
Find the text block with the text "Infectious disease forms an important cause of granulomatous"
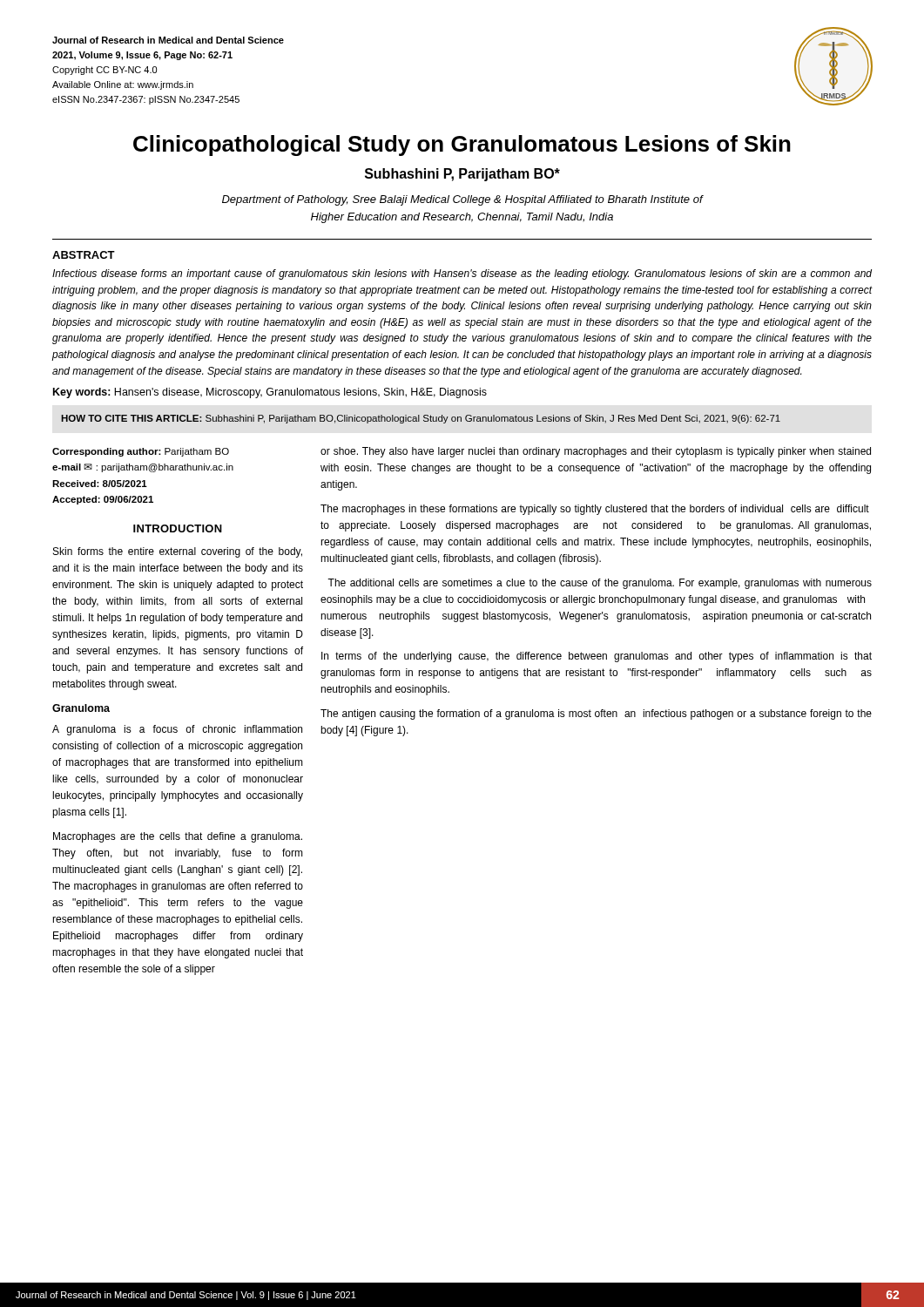point(462,322)
